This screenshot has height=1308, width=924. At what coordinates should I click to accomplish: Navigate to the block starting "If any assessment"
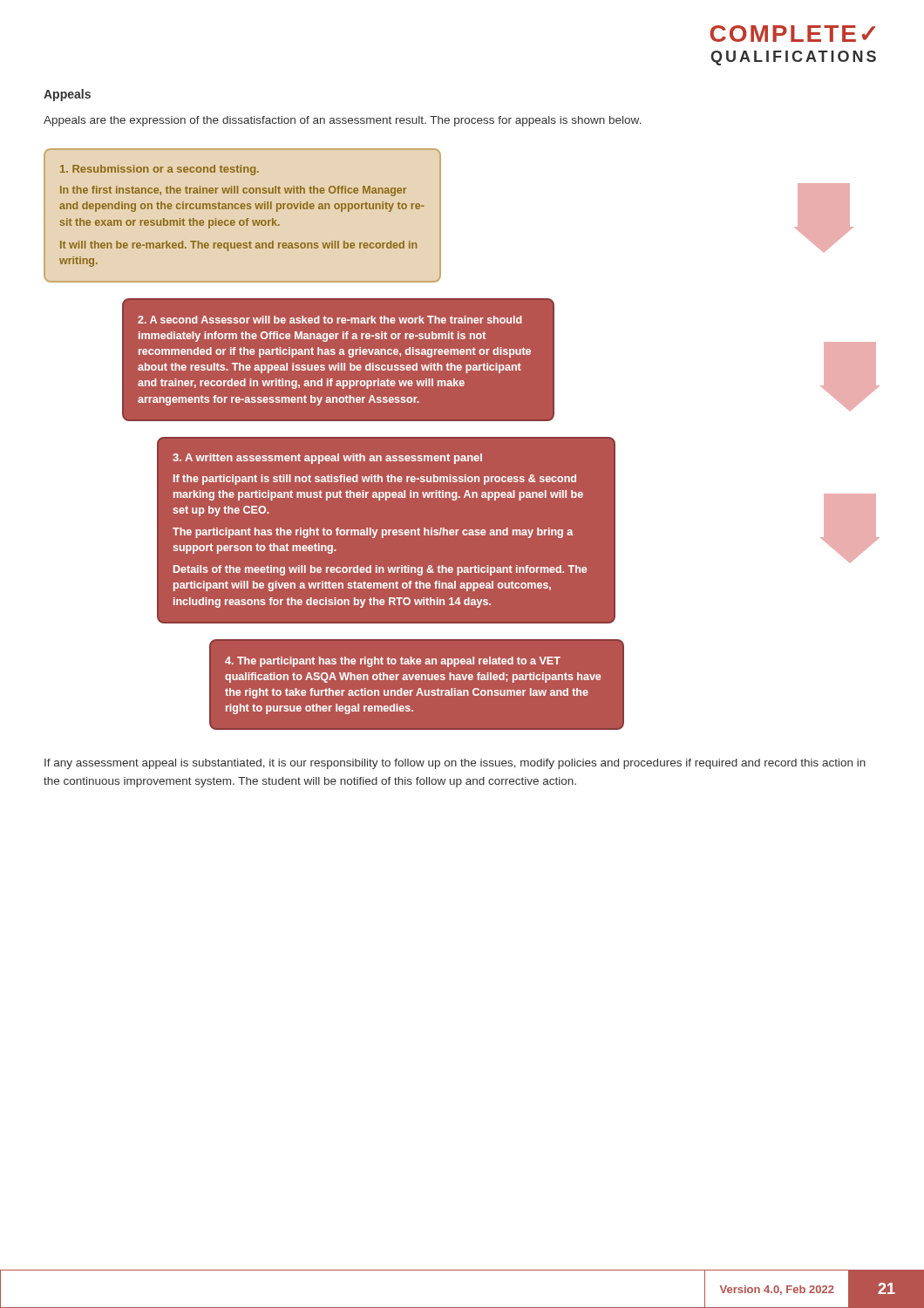coord(455,772)
